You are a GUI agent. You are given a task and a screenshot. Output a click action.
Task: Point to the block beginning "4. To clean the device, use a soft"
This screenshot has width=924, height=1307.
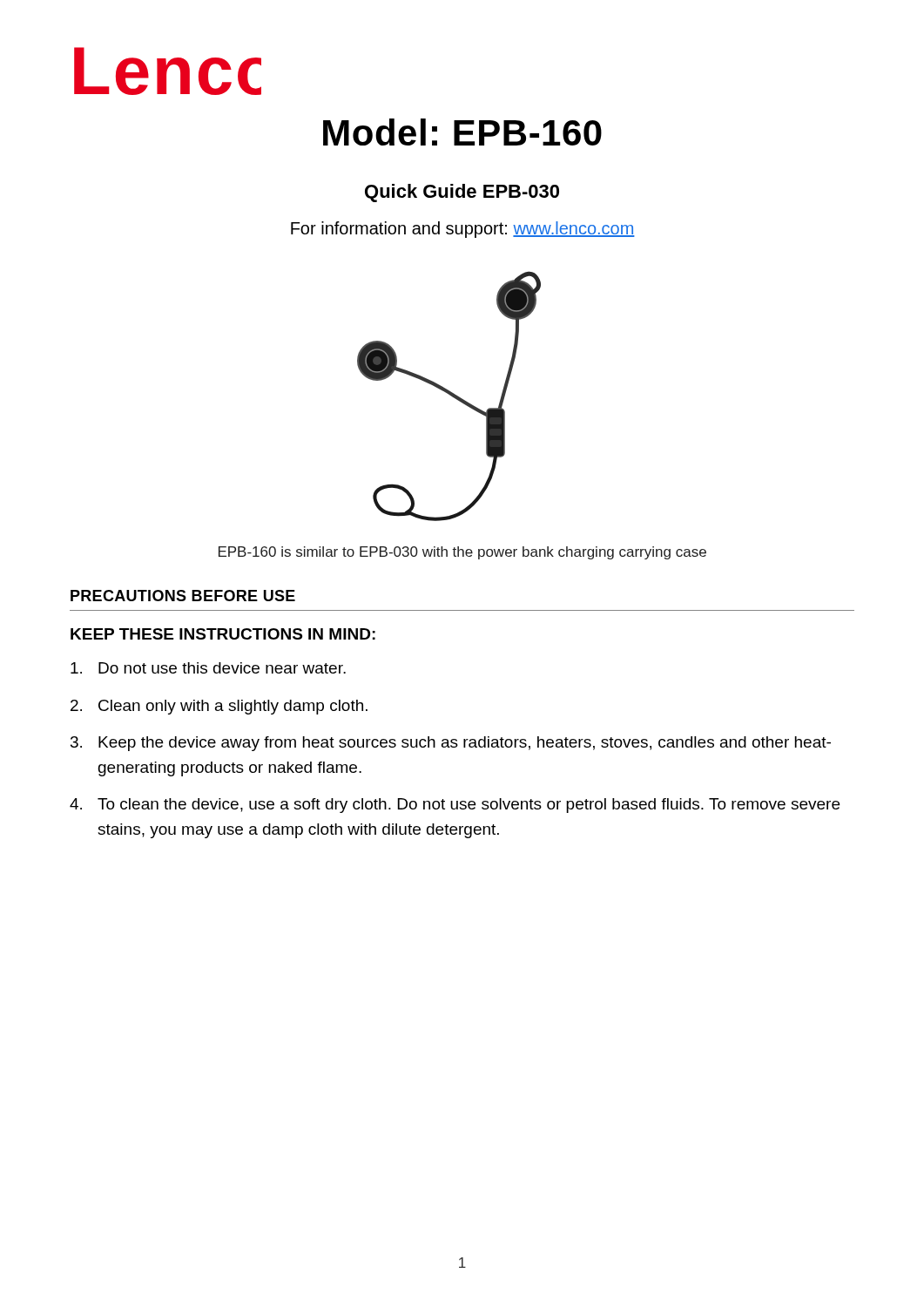tap(462, 817)
